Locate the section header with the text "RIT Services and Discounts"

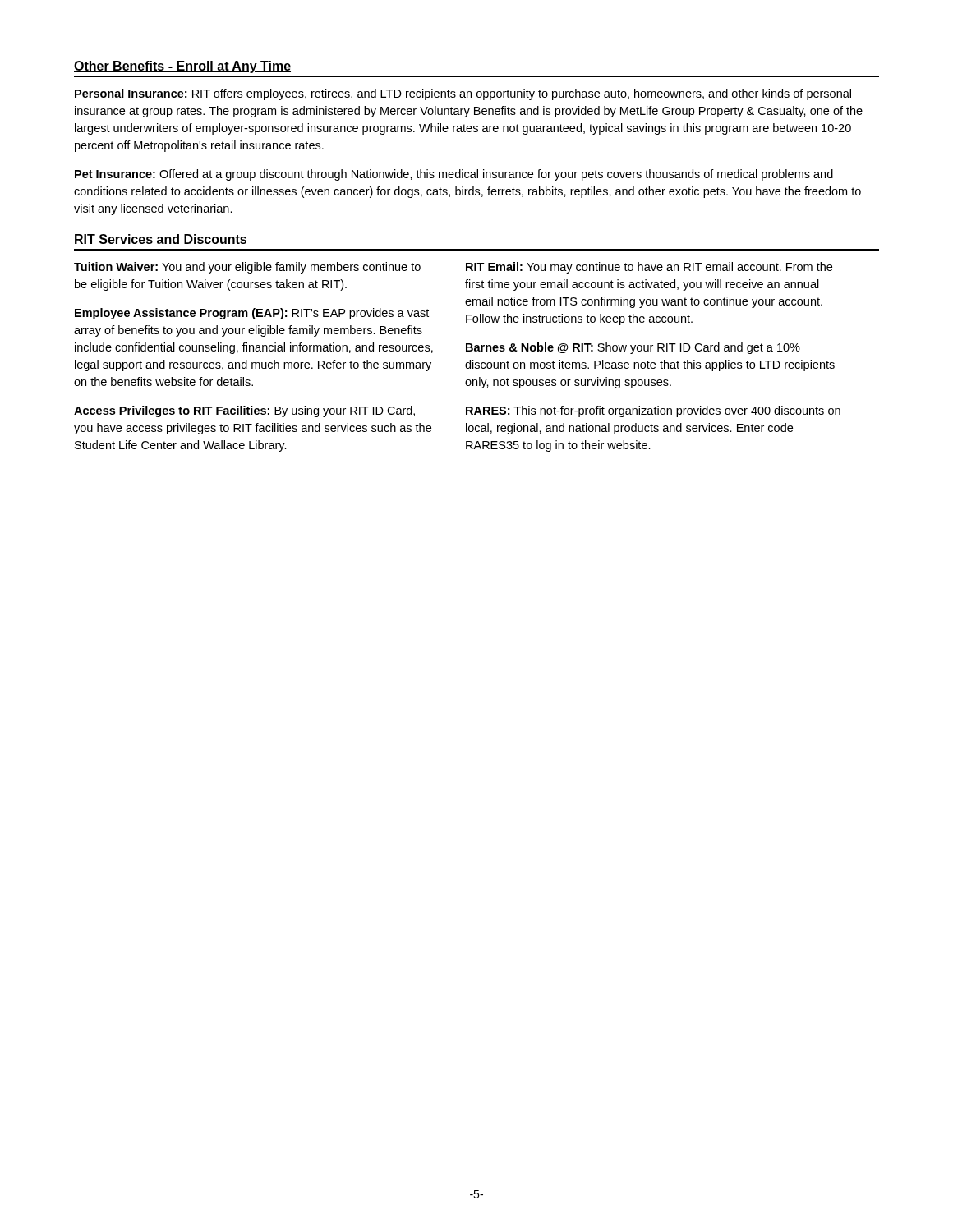(x=161, y=241)
